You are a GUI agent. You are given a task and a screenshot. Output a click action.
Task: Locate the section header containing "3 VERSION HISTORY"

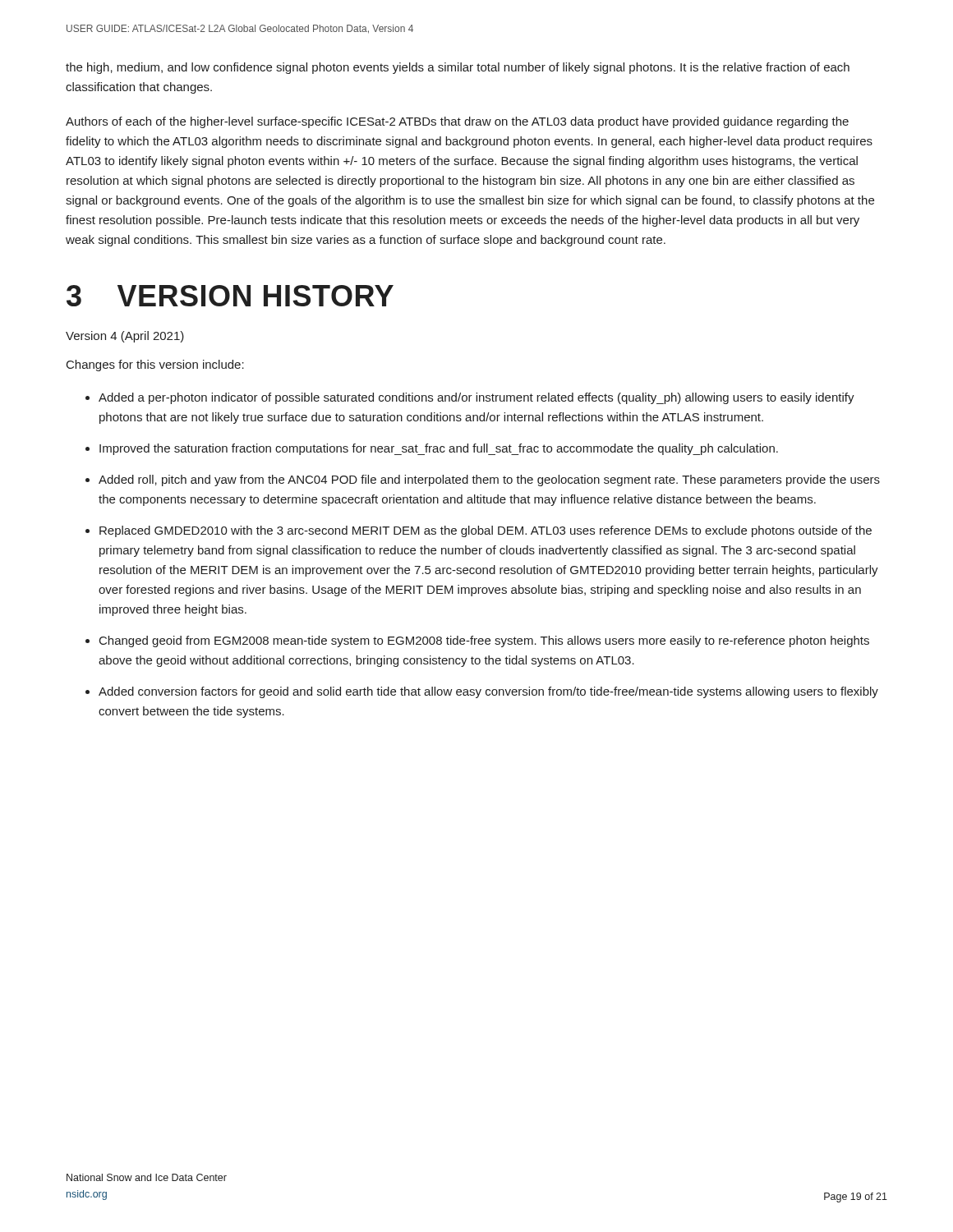click(x=230, y=296)
